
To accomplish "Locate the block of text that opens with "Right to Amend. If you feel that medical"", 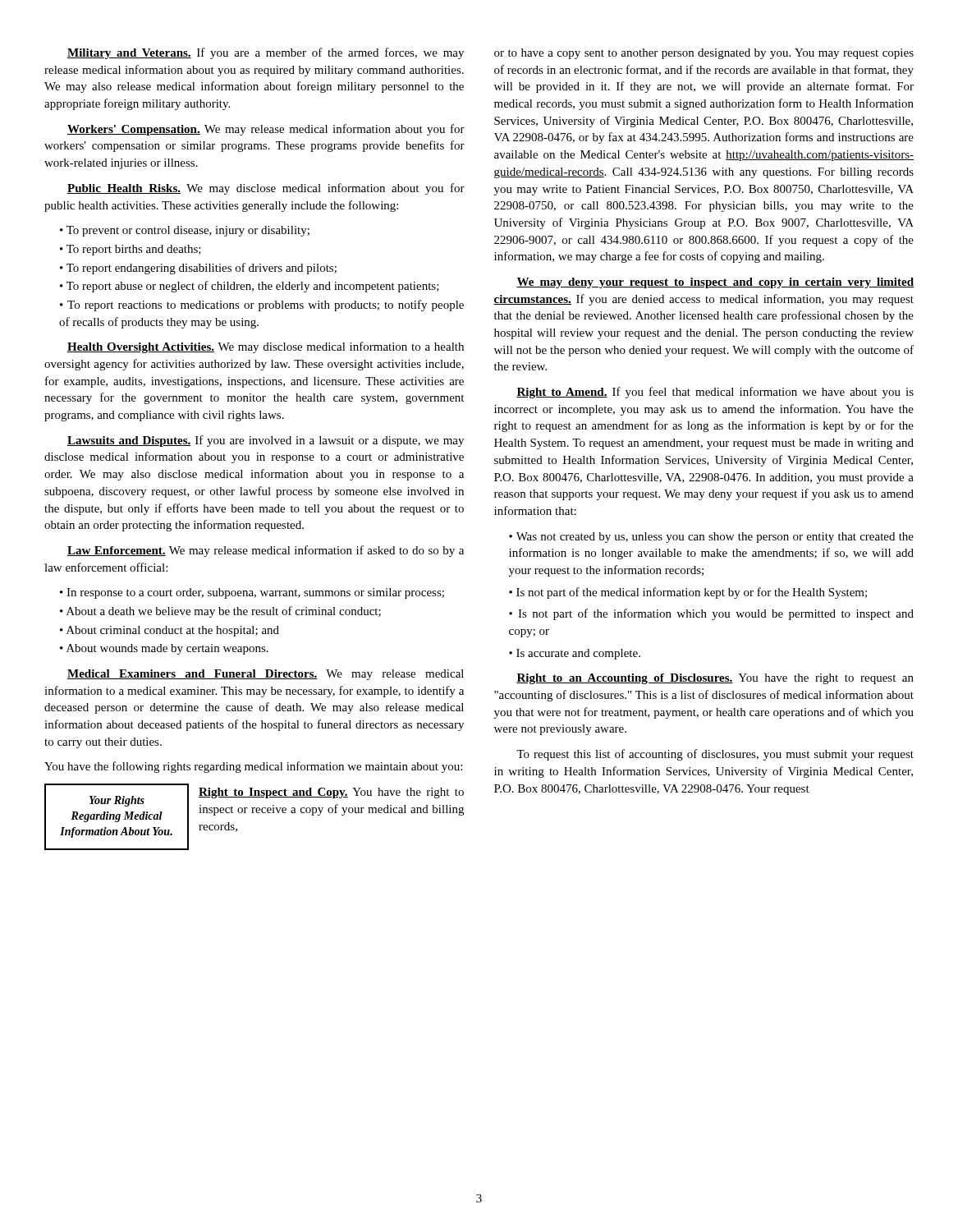I will point(704,452).
